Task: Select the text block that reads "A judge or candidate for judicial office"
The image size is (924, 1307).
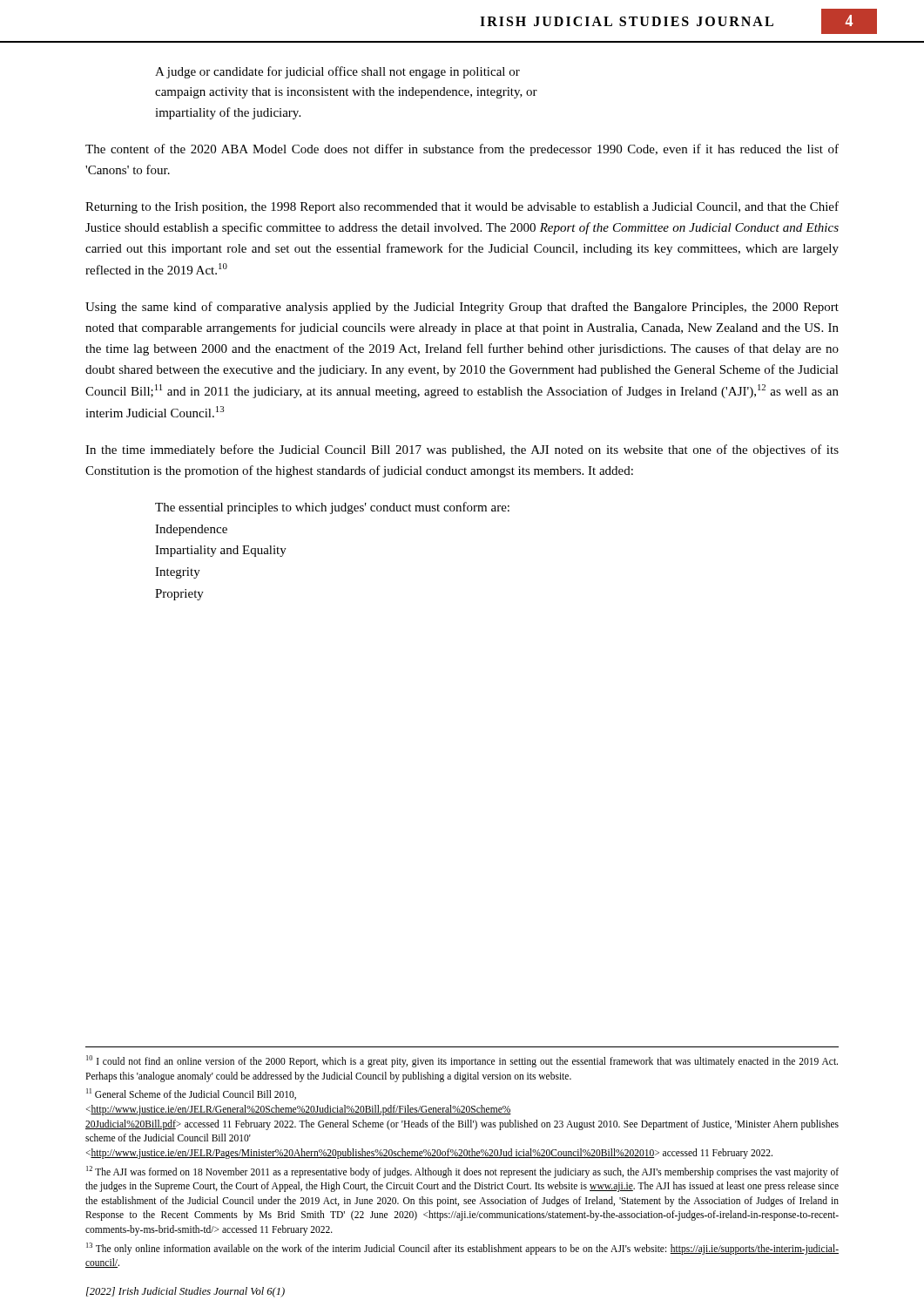Action: tap(346, 92)
